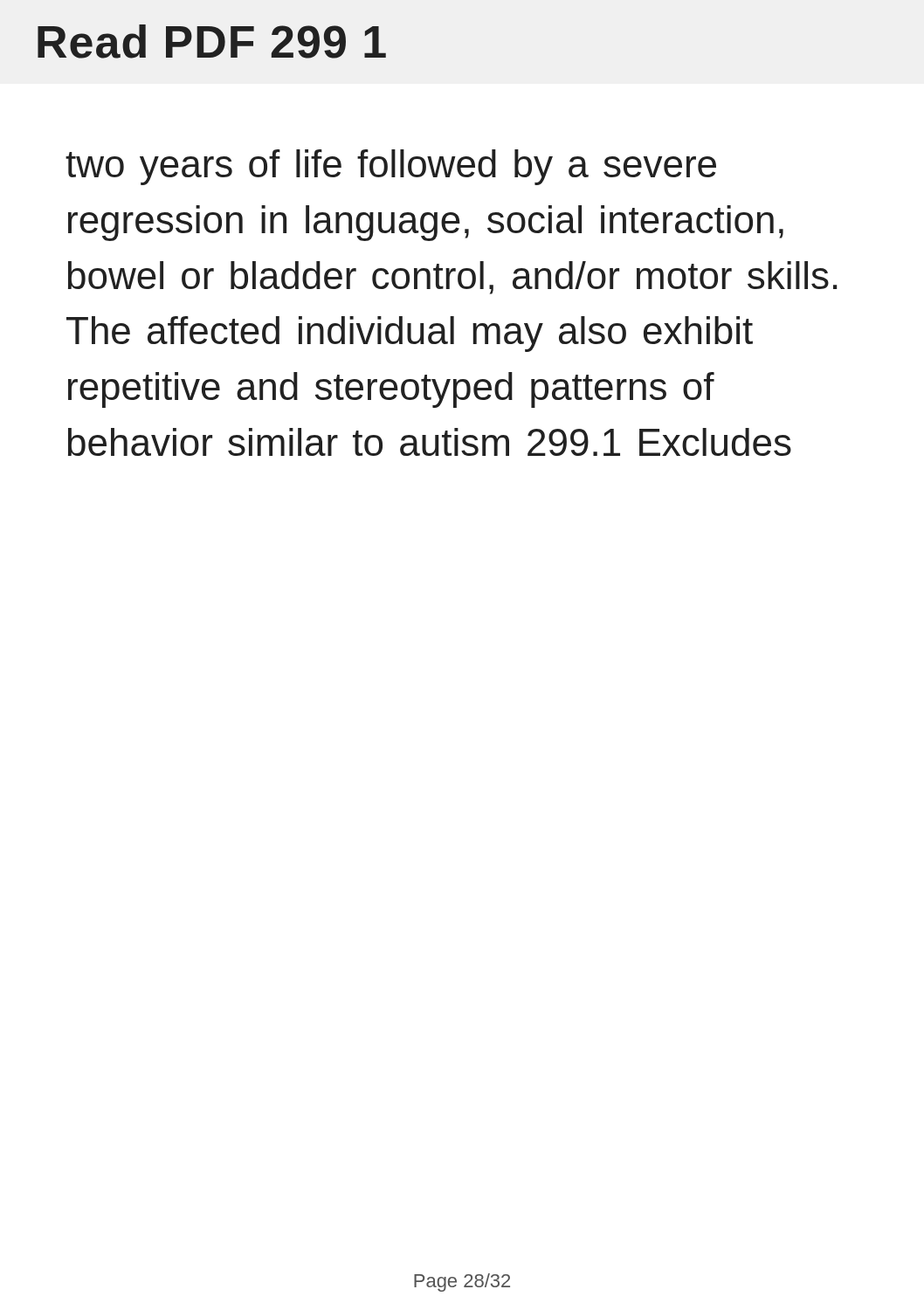The image size is (924, 1310).
Task: Locate the text block with the text "two years of life followed"
Action: click(453, 303)
